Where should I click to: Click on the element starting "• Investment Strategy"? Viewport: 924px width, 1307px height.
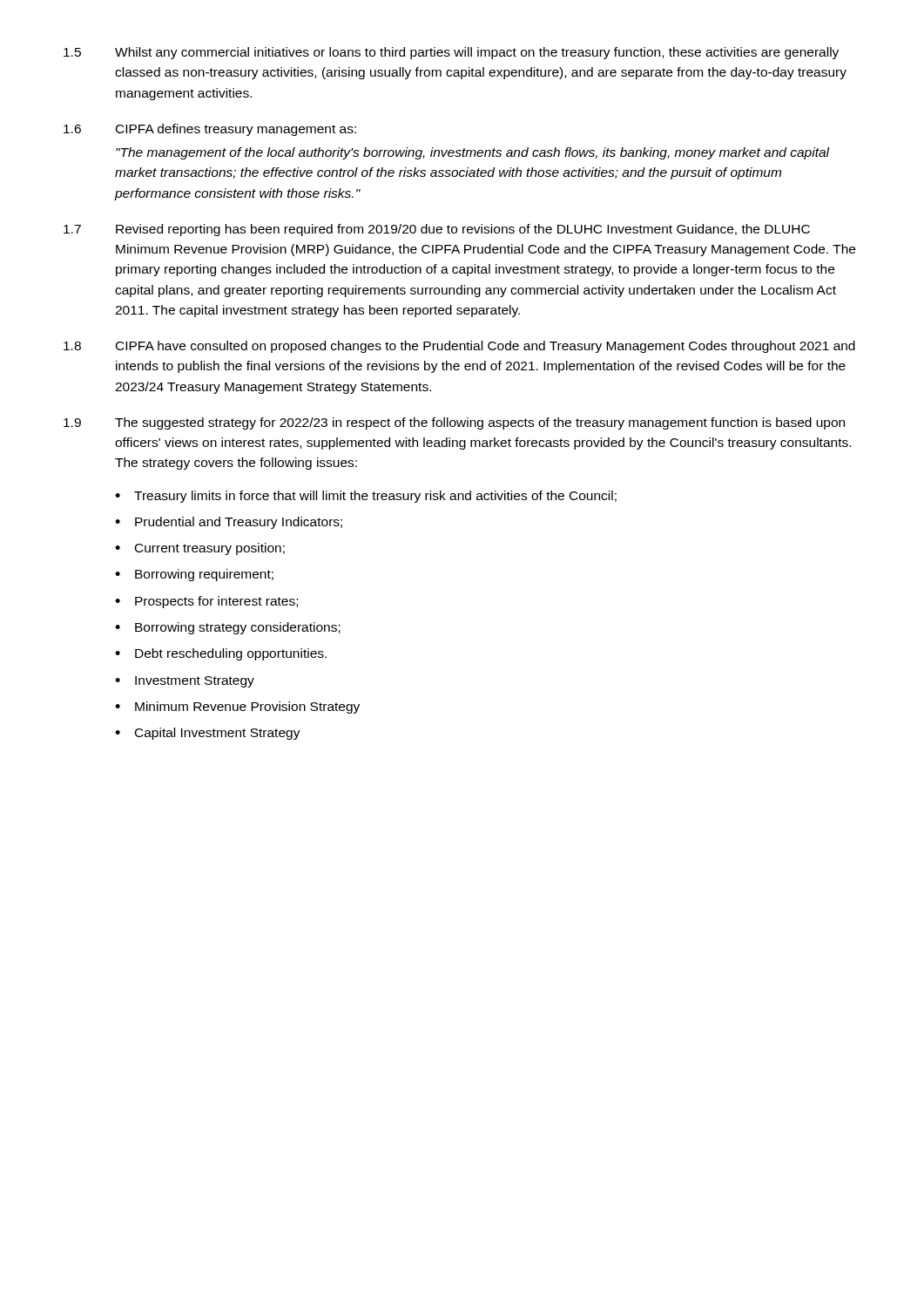click(185, 682)
